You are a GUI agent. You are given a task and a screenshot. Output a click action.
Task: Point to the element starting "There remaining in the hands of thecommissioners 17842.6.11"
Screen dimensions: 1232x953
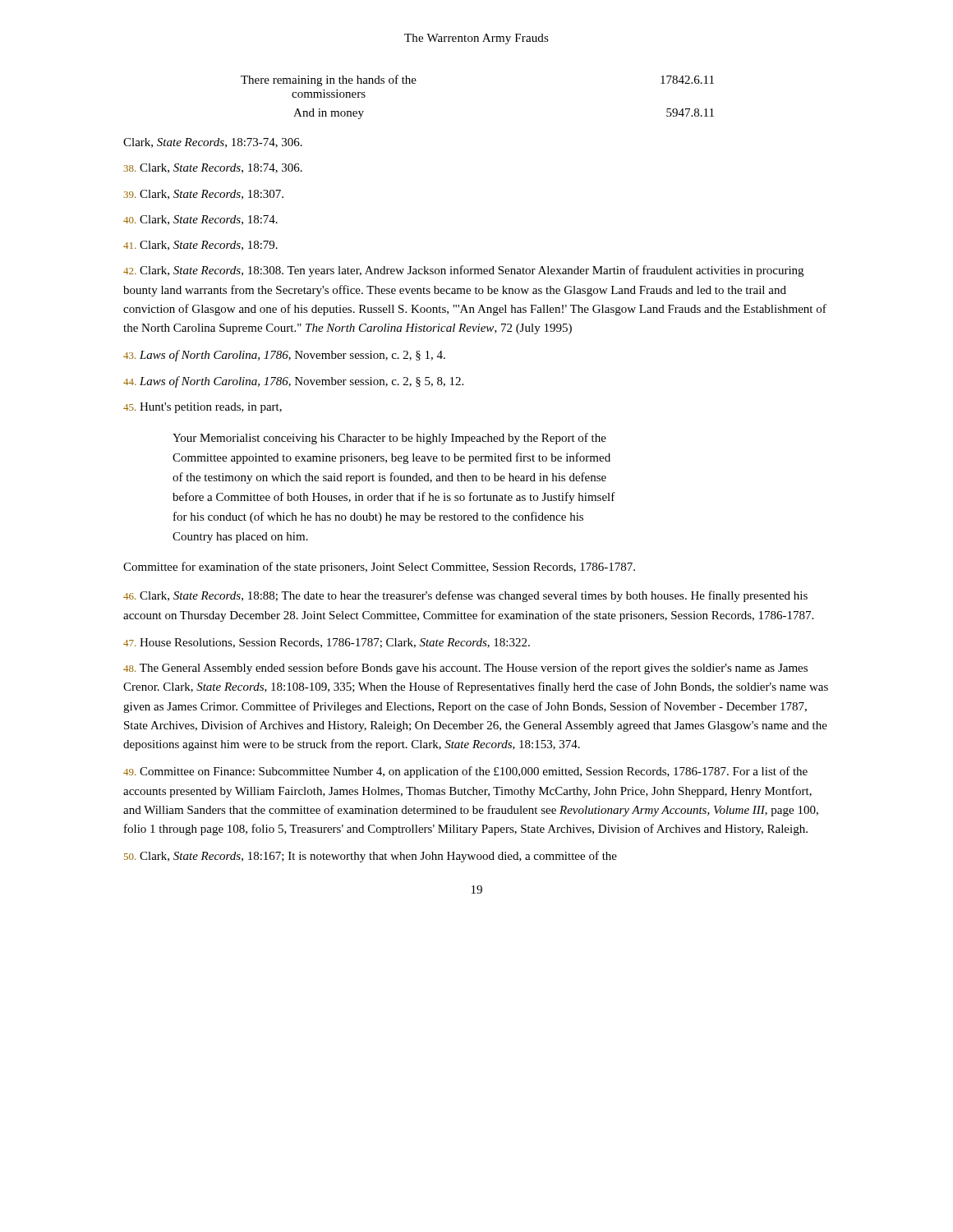pos(327,80)
